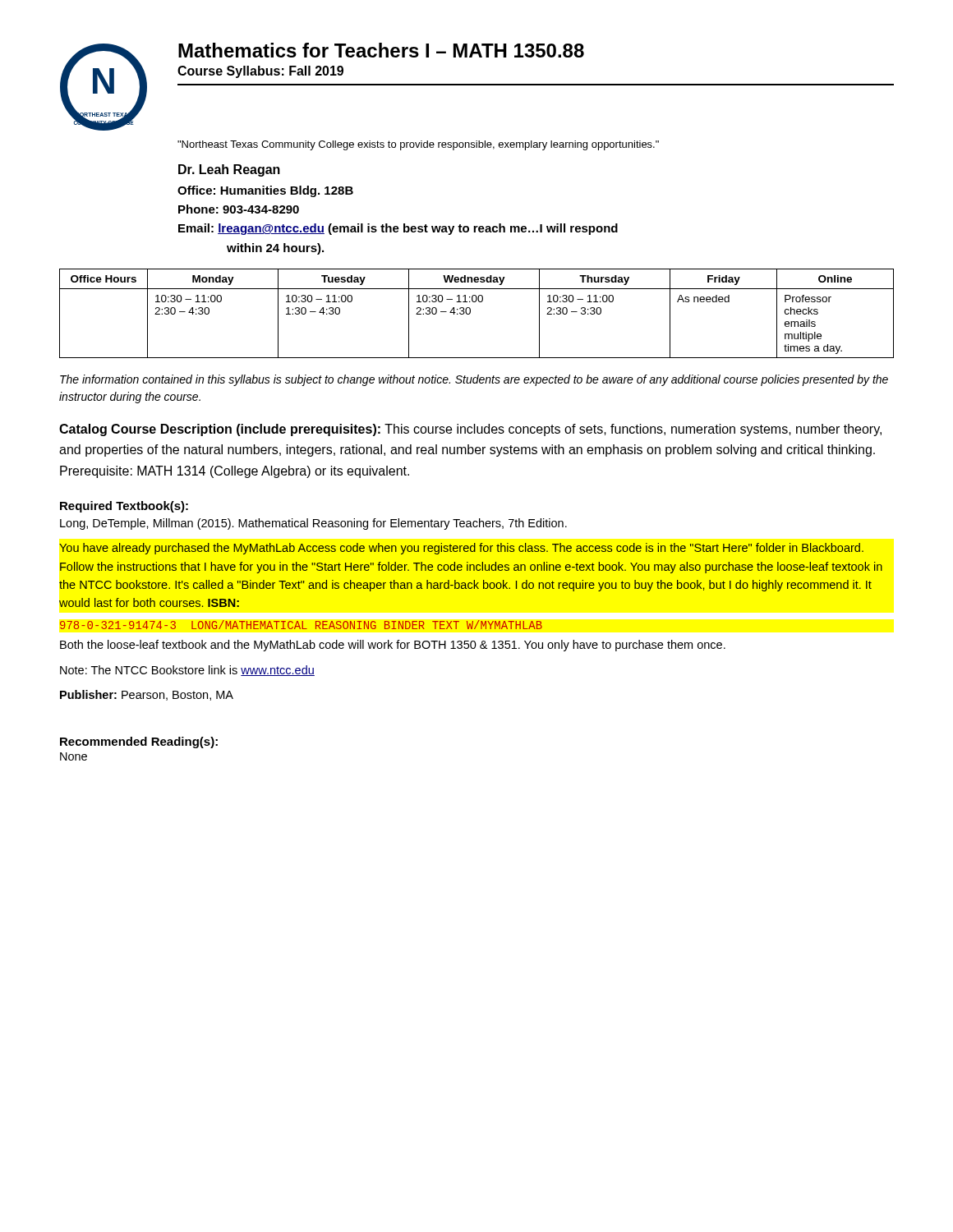
Task: Click on the text block that says ""Northeast Texas Community"
Action: 418,144
